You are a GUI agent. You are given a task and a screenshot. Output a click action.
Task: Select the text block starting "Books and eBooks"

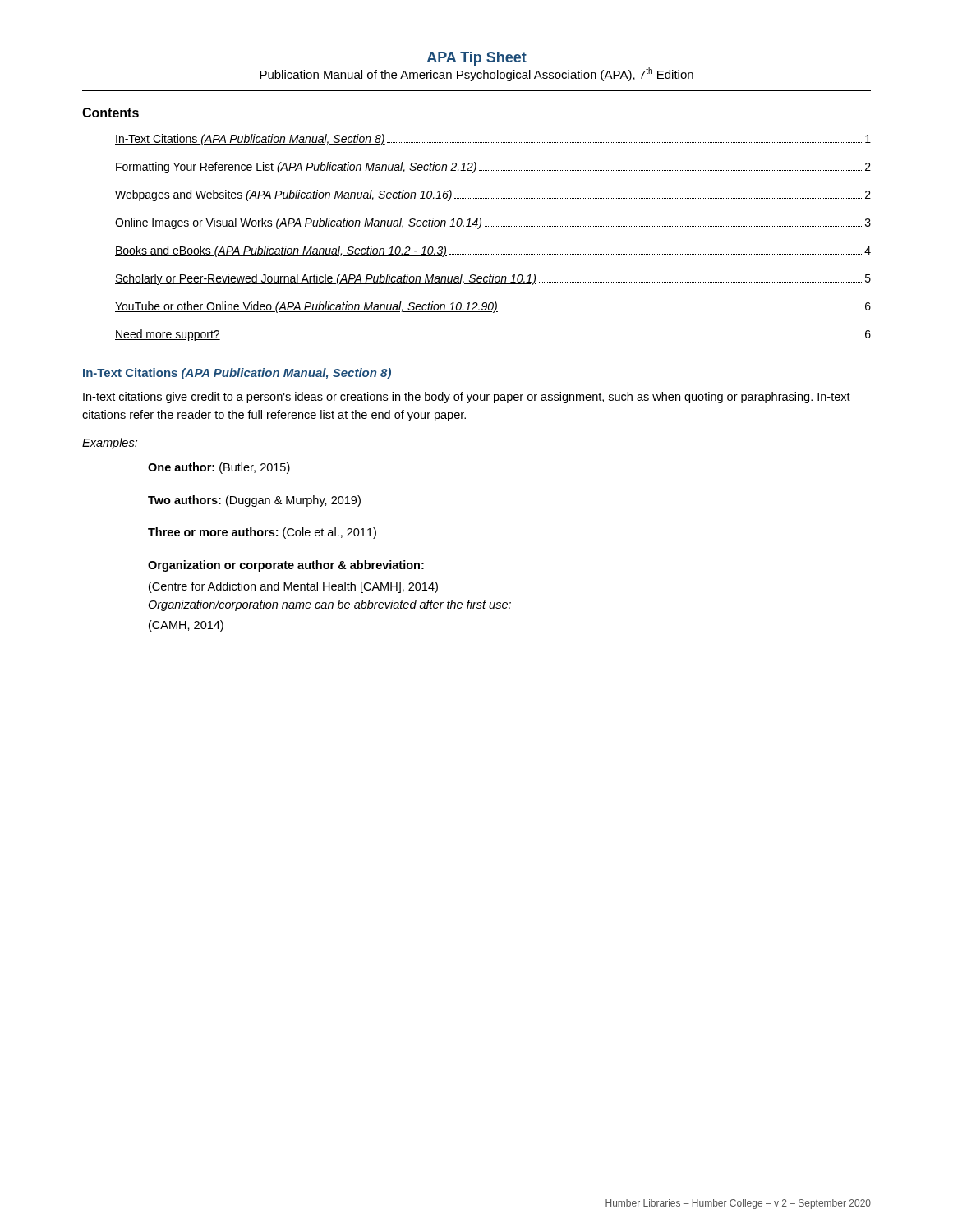pyautogui.click(x=493, y=251)
